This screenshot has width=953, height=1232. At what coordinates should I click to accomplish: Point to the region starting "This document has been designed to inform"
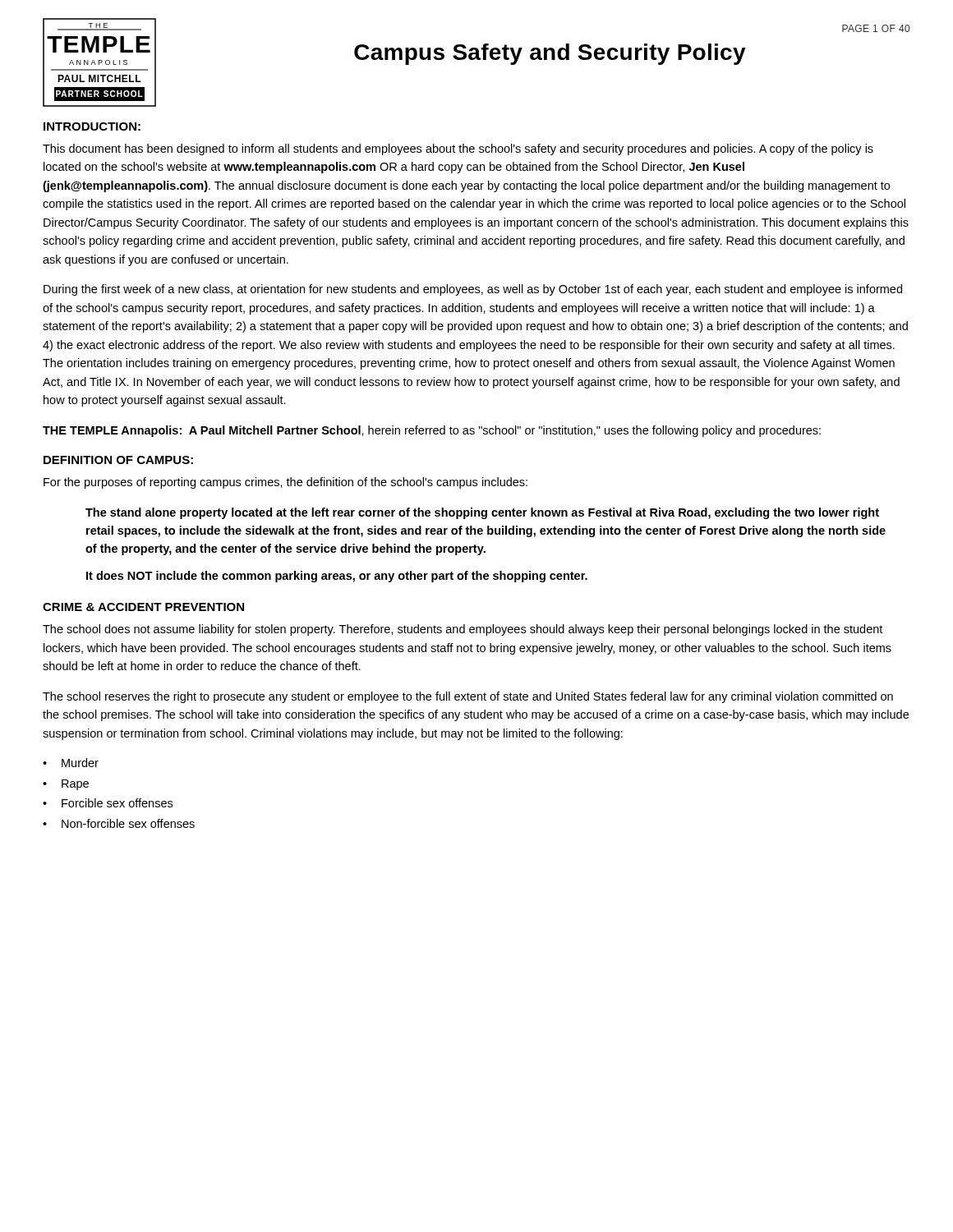476,204
